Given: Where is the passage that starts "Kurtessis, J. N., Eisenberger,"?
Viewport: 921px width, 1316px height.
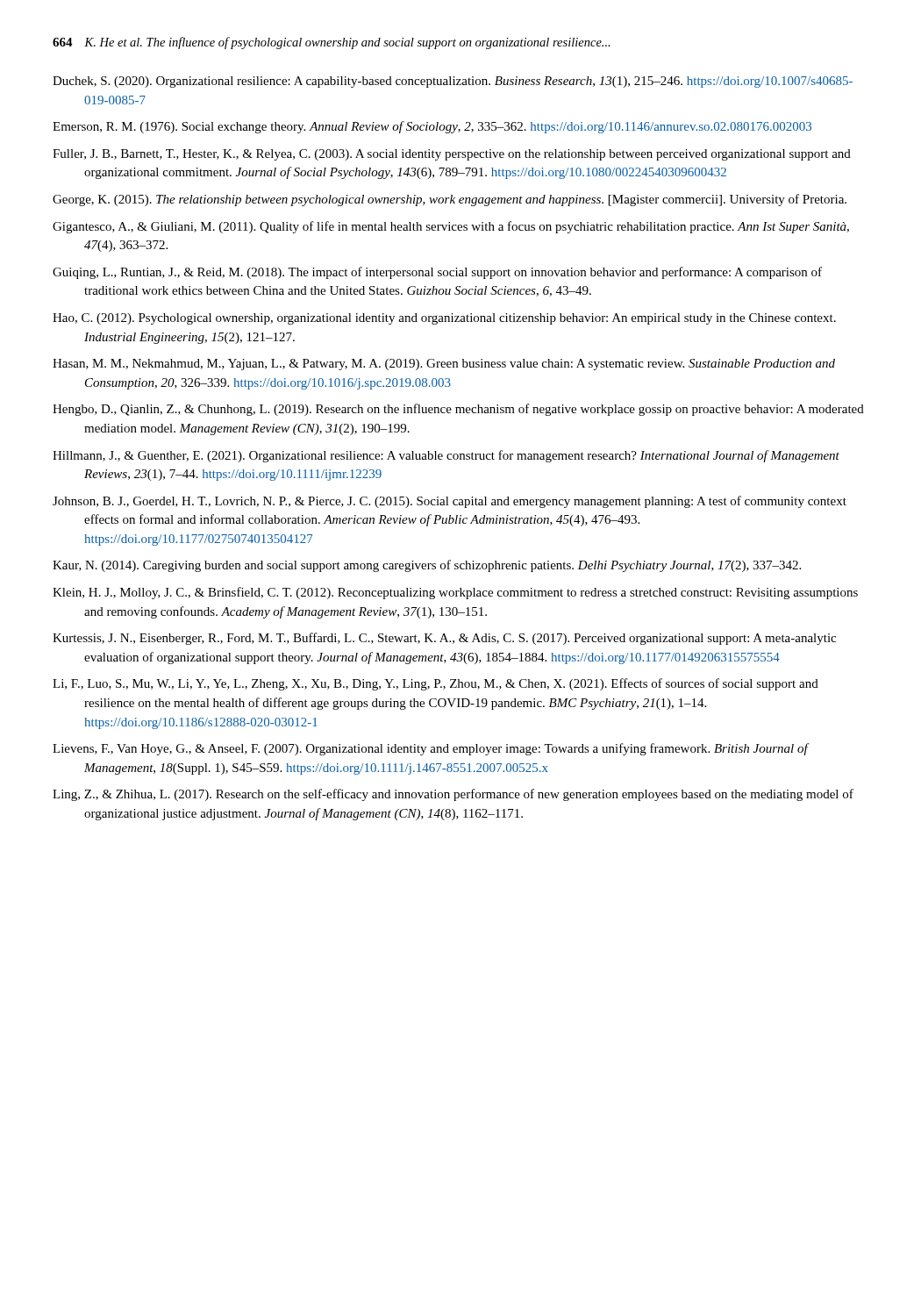Looking at the screenshot, I should coord(445,648).
